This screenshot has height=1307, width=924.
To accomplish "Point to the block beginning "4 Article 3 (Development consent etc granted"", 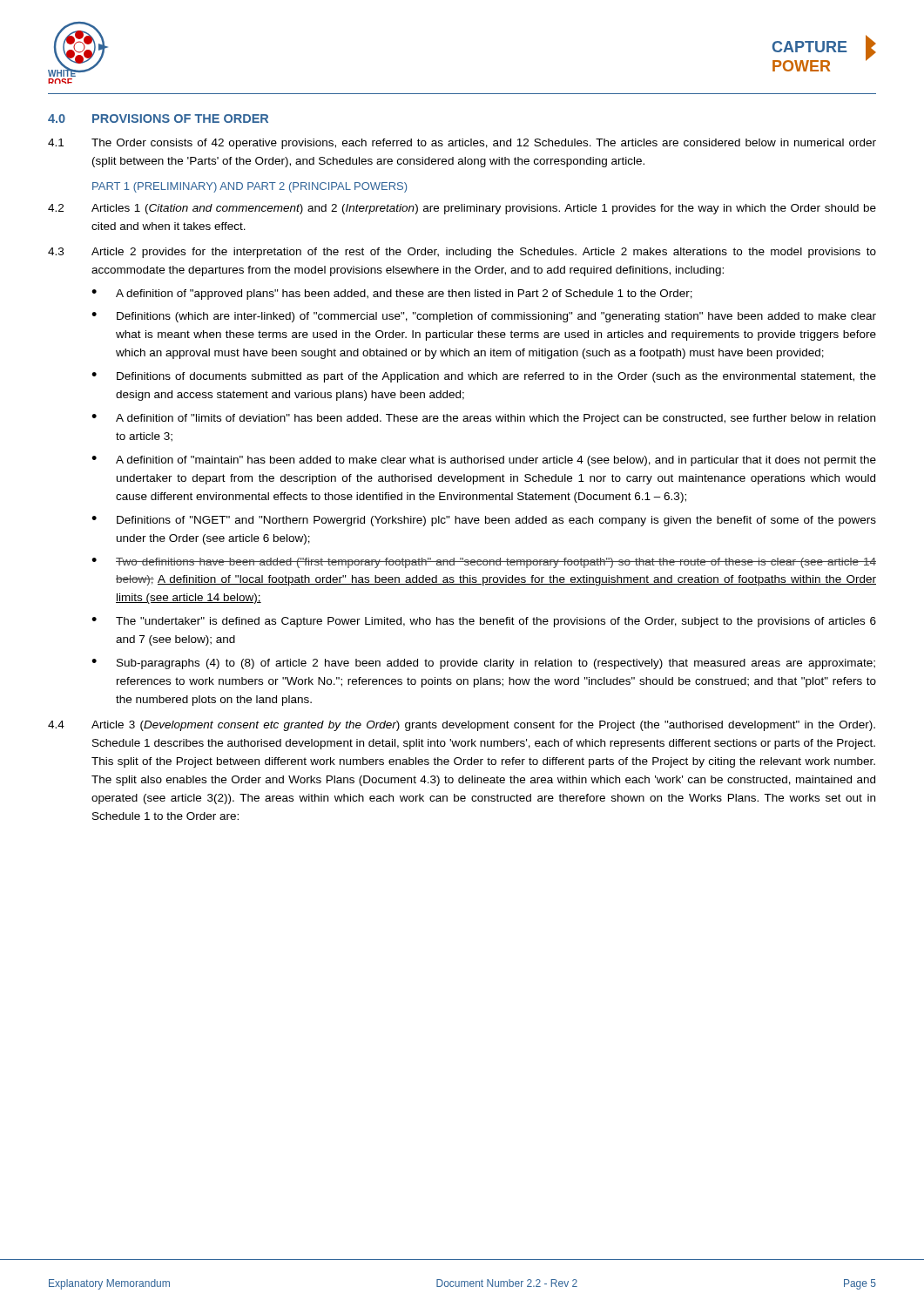I will pos(462,771).
